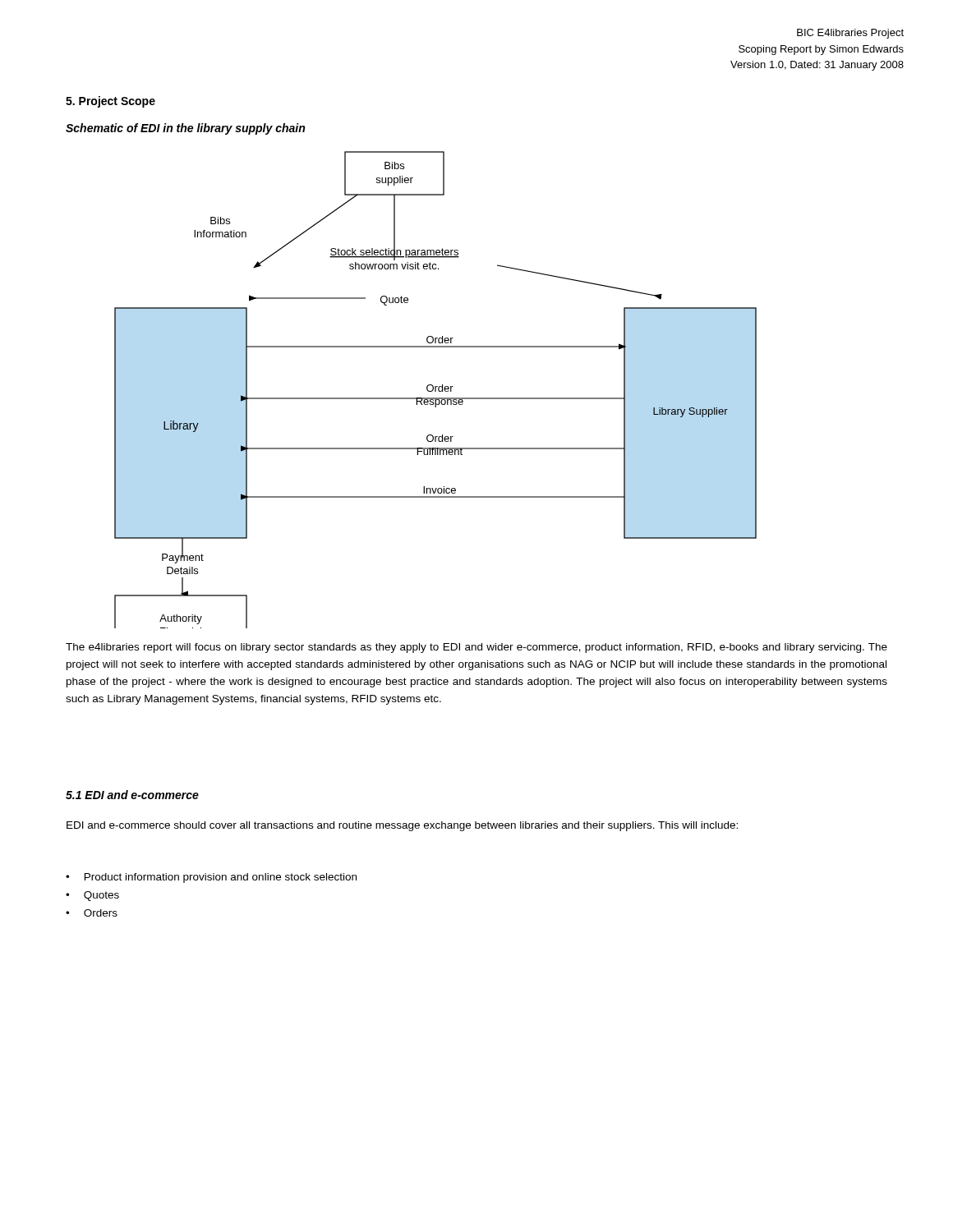The width and height of the screenshot is (953, 1232).
Task: Locate the passage starting "Schematic of EDI in the library"
Action: click(186, 128)
